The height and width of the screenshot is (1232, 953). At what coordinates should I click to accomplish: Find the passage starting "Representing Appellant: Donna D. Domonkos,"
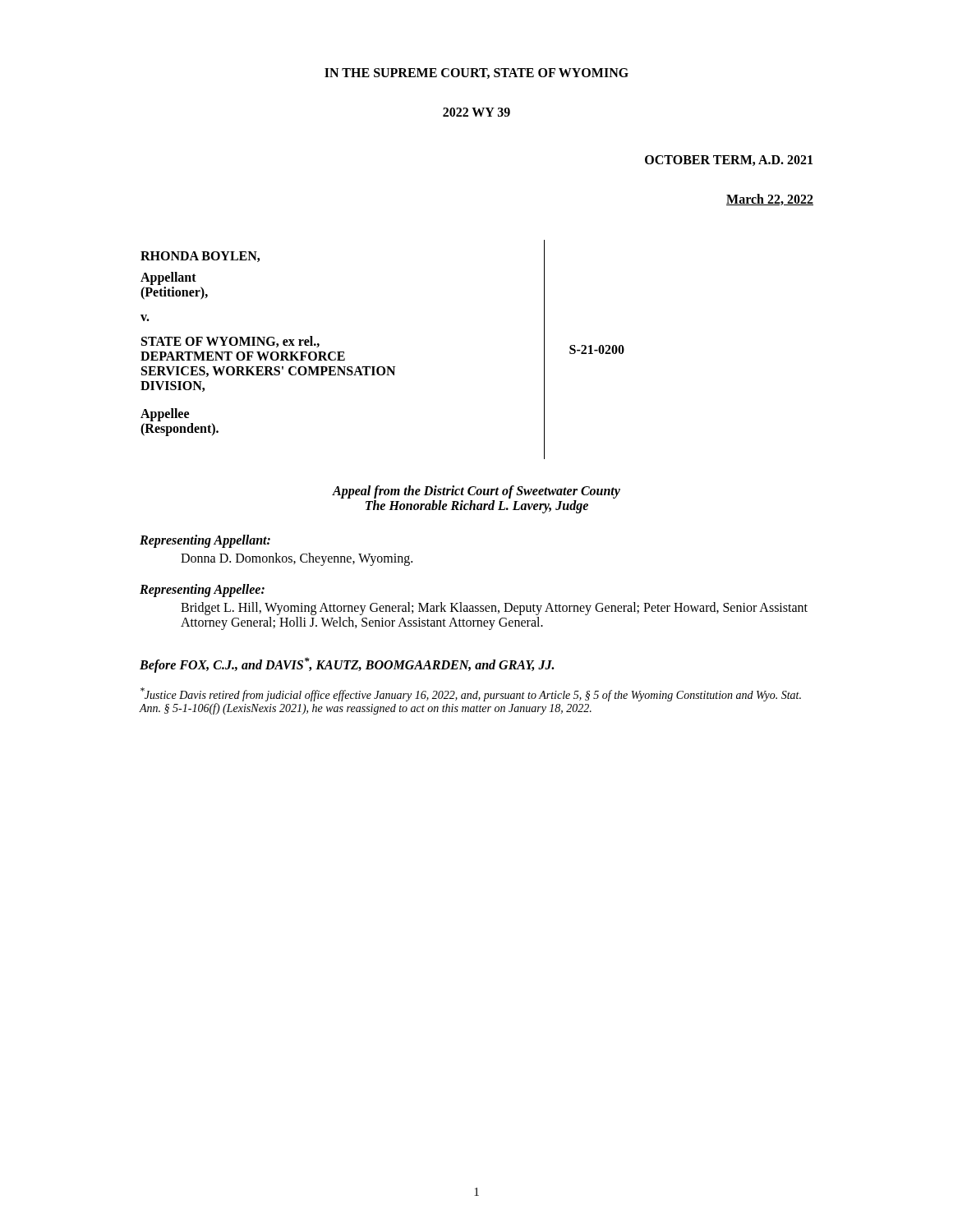point(205,541)
